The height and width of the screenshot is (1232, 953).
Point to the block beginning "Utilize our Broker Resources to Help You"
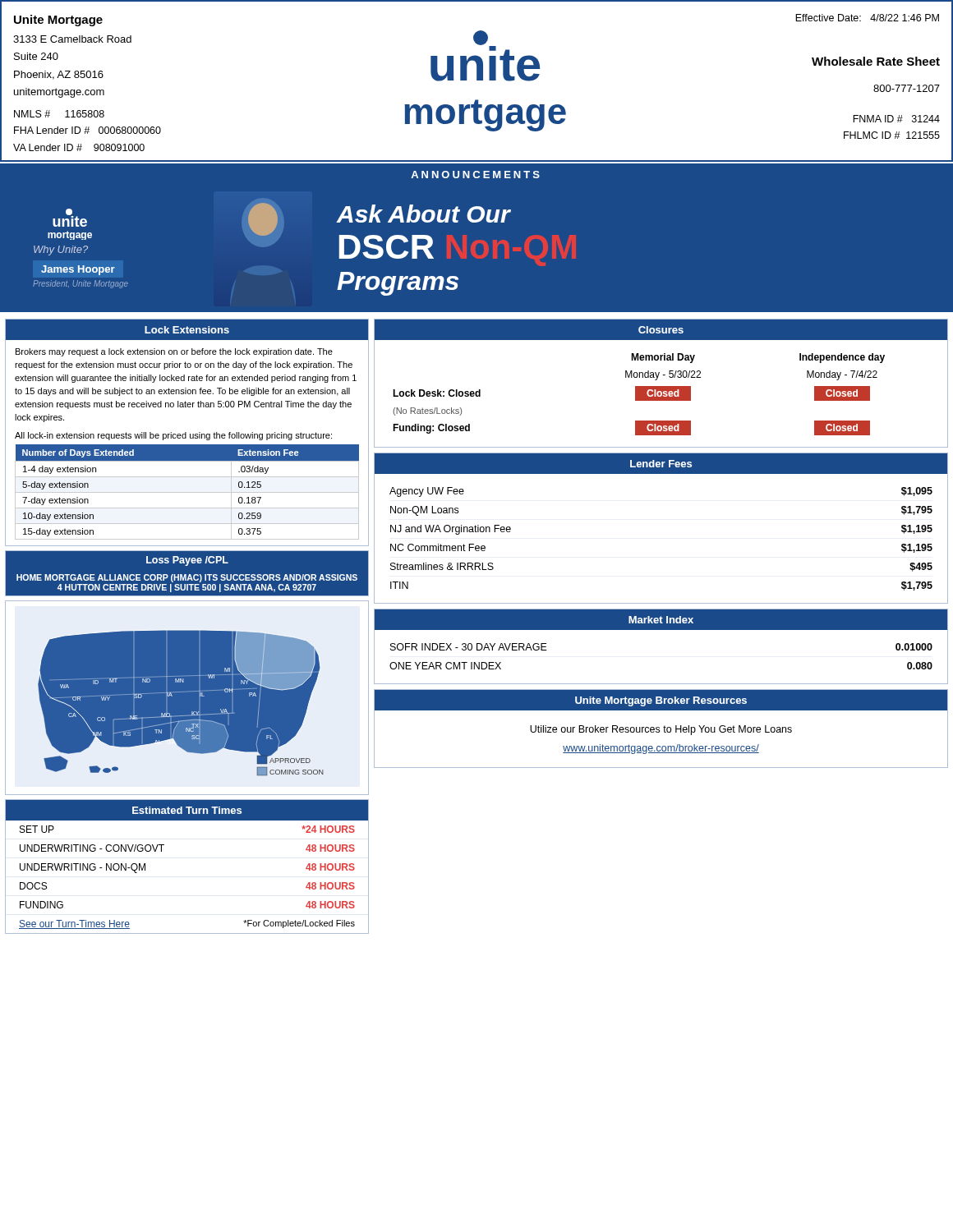tap(661, 739)
